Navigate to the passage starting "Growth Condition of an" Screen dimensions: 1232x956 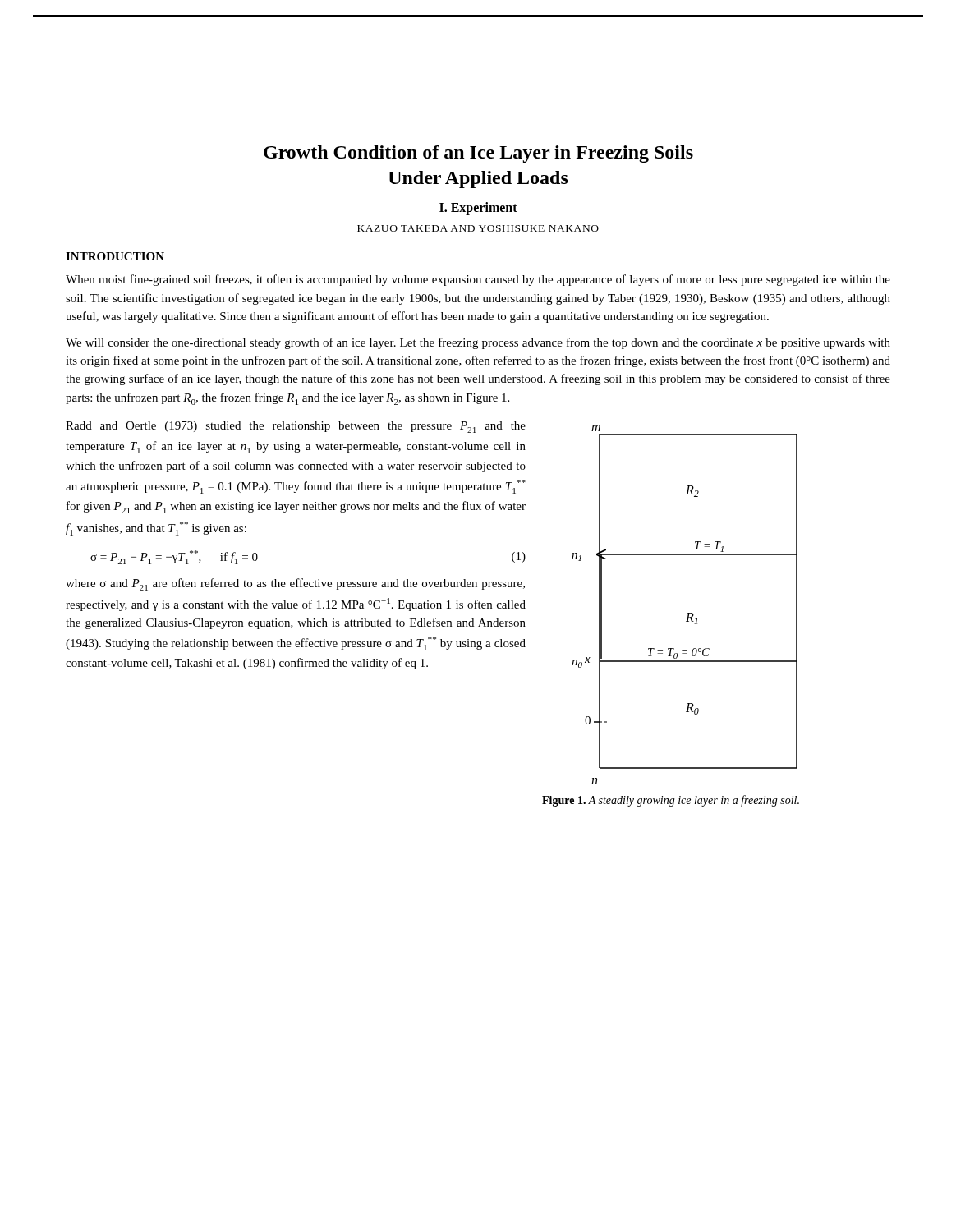[478, 165]
